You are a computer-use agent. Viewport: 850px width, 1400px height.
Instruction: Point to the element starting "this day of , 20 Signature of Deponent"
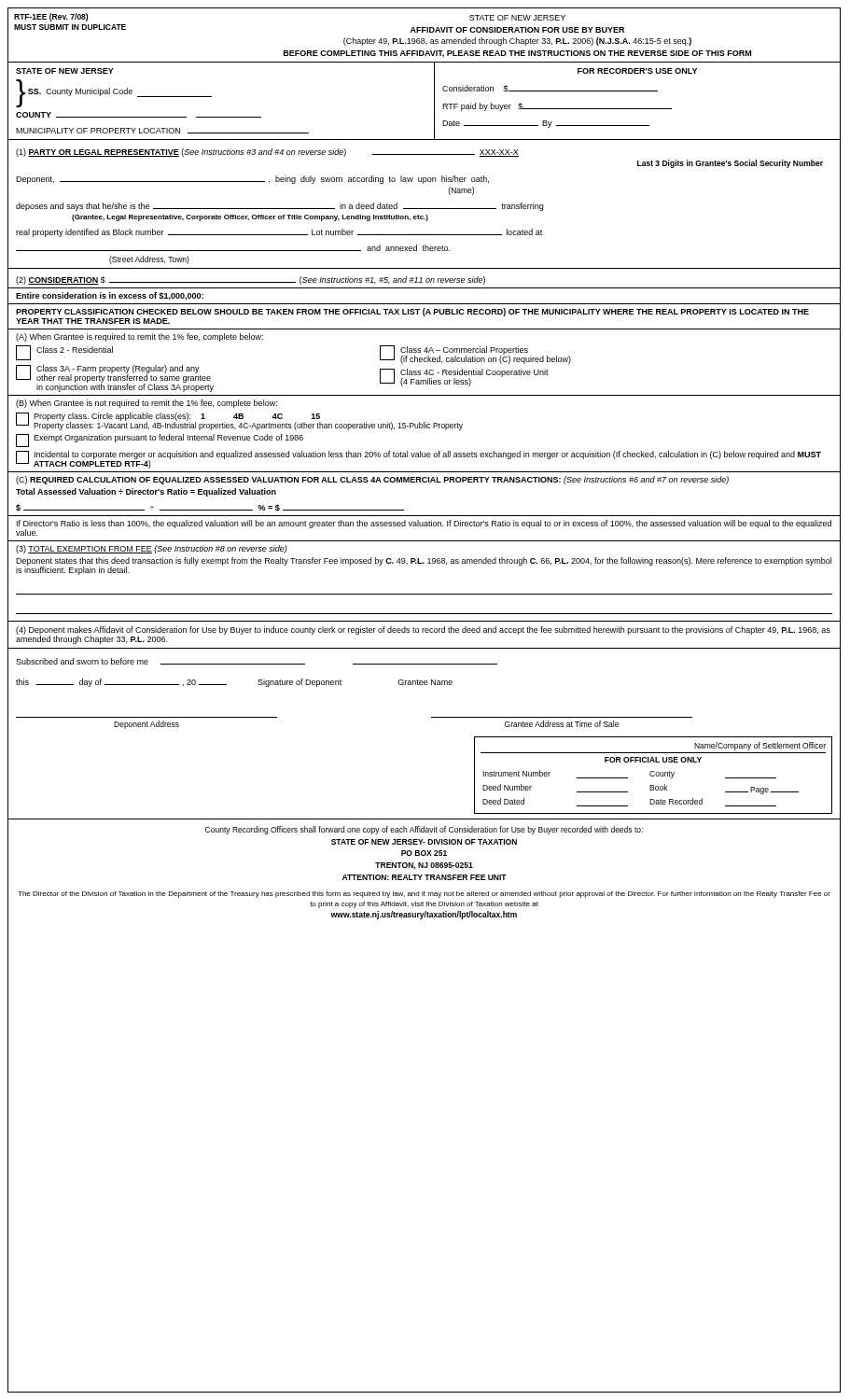(234, 680)
